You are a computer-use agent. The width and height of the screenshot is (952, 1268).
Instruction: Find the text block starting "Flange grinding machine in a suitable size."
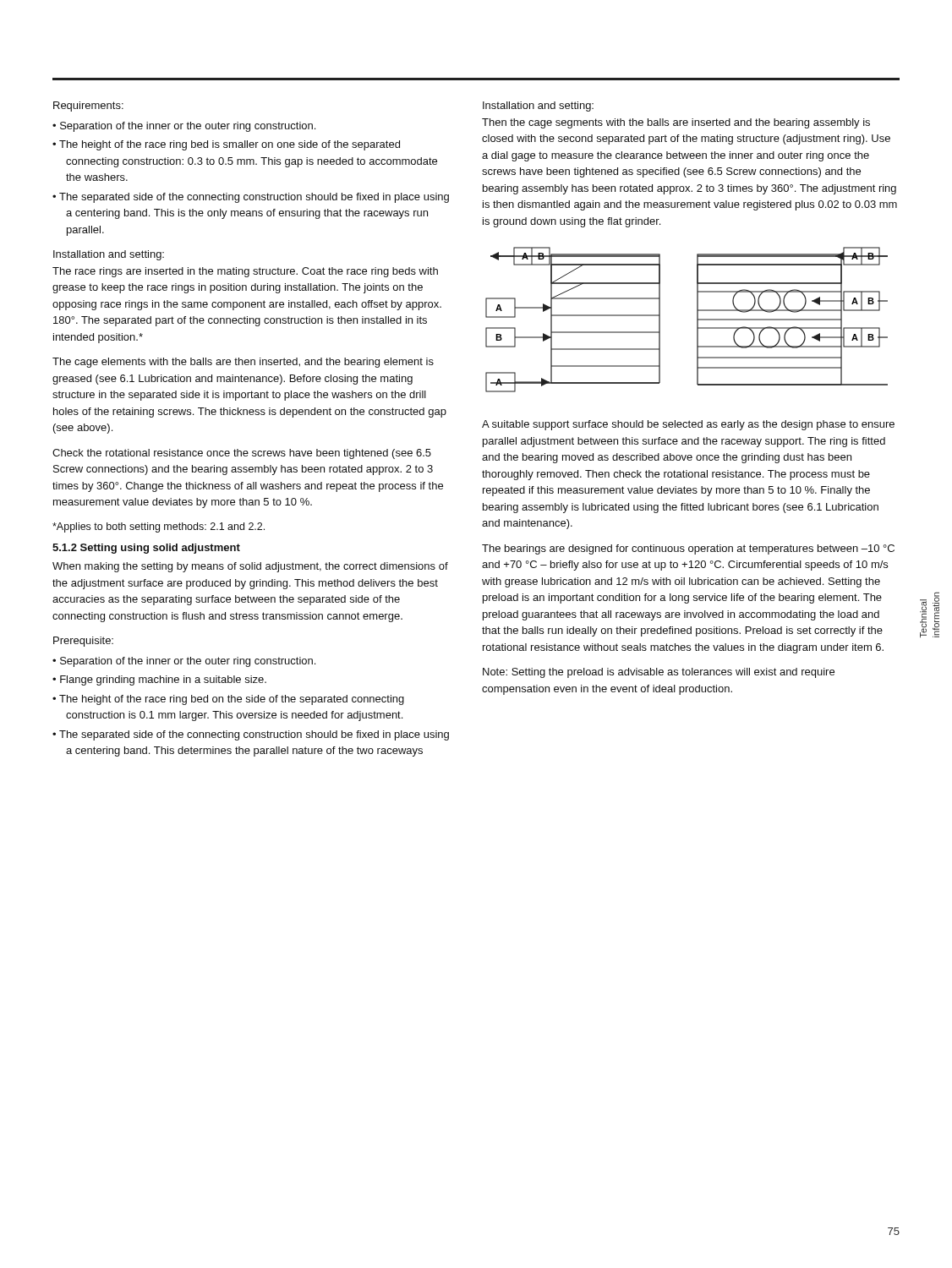pos(163,679)
